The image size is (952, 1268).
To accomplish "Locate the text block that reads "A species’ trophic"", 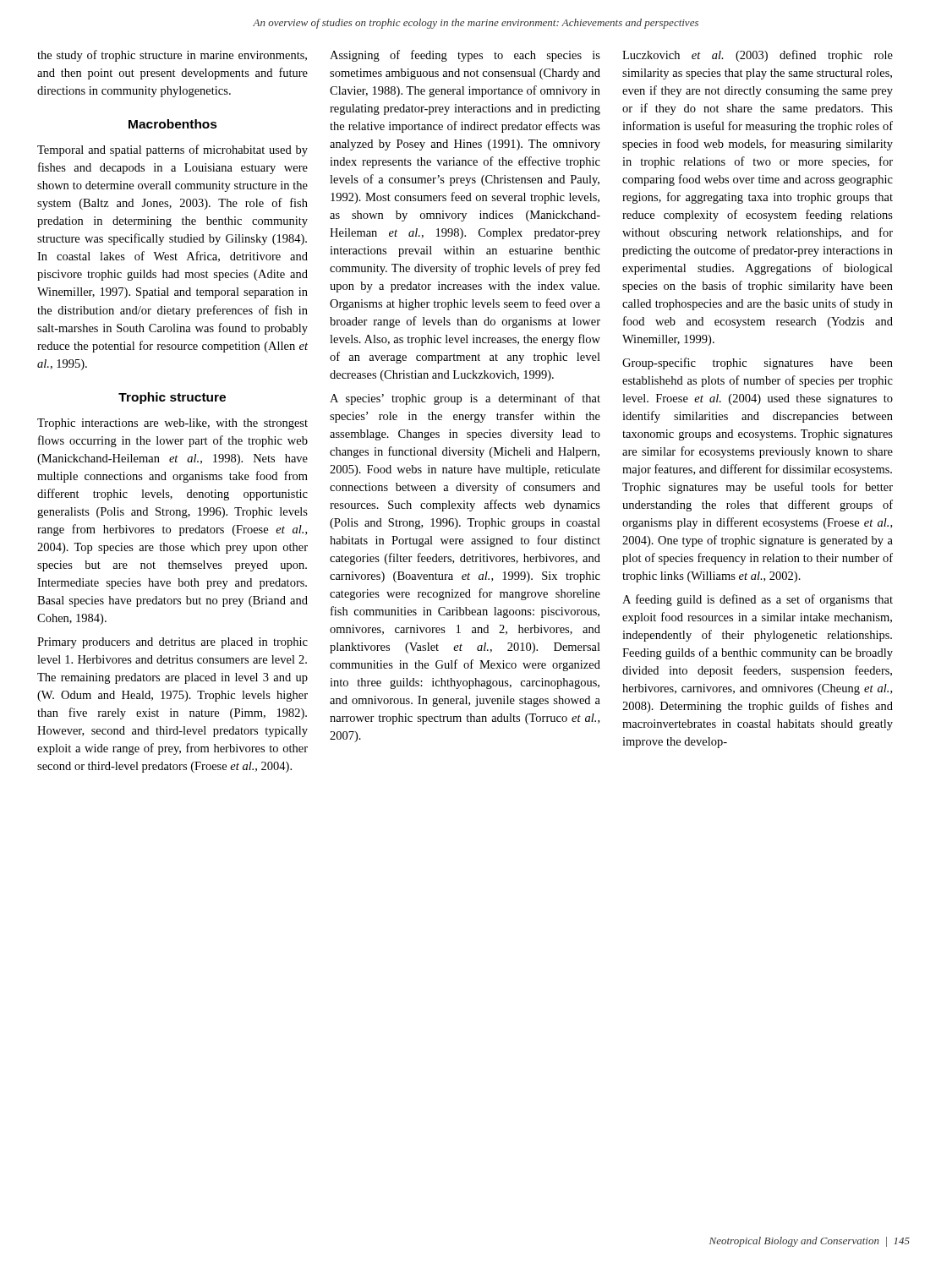I will [x=465, y=567].
